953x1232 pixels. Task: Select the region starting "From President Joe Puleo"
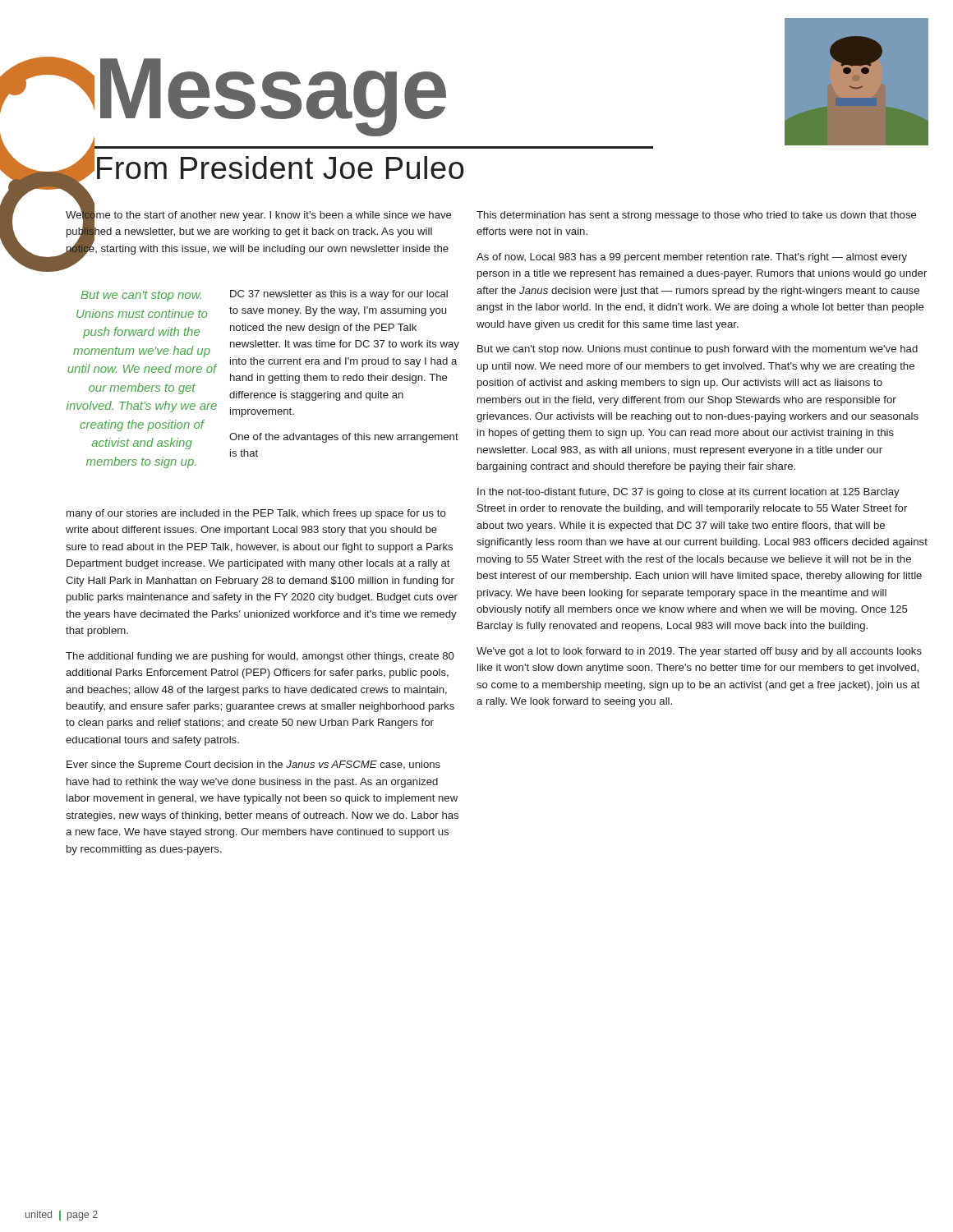[280, 168]
